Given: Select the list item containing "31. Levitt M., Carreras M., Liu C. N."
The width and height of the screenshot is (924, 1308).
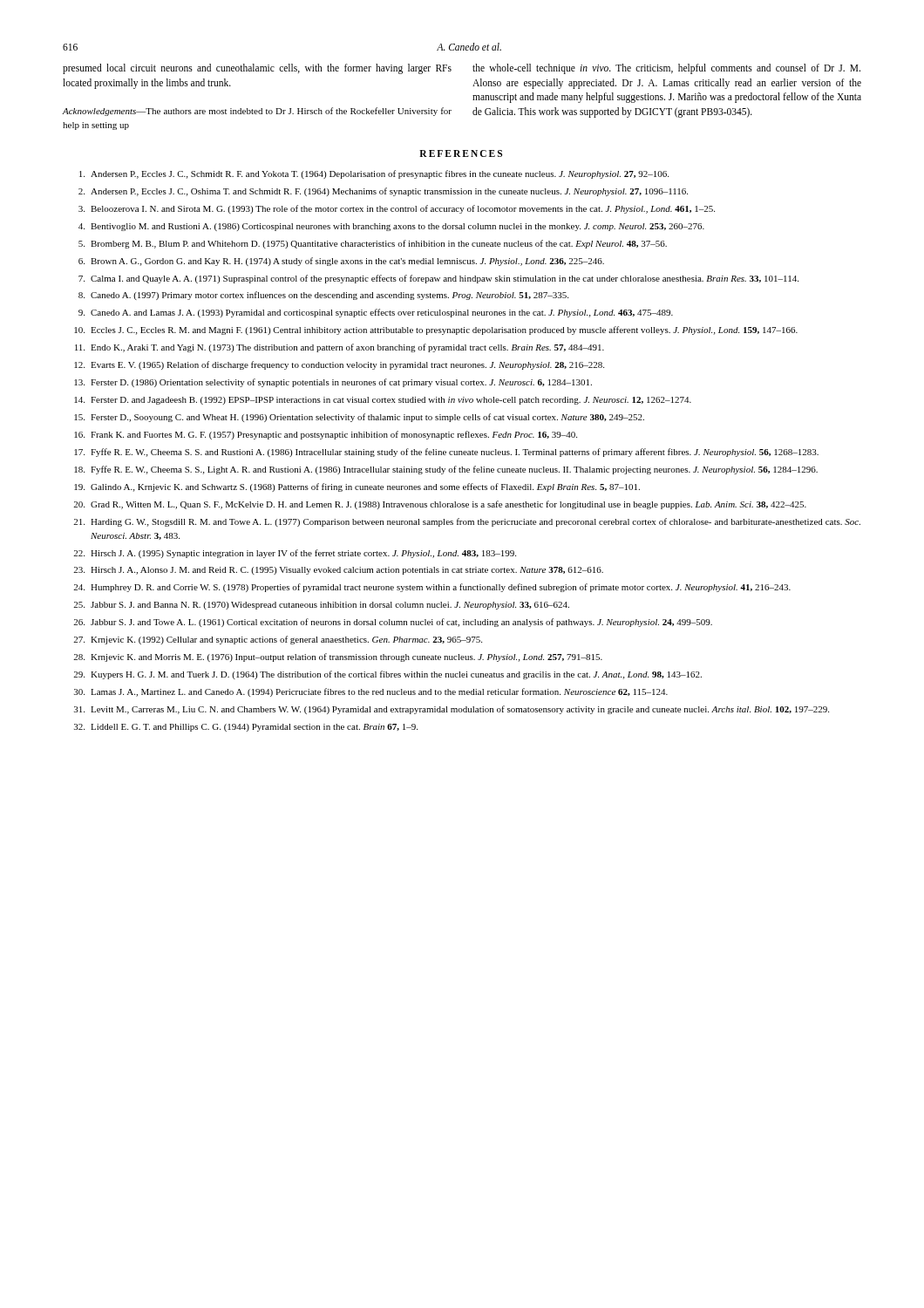Looking at the screenshot, I should pyautogui.click(x=462, y=710).
